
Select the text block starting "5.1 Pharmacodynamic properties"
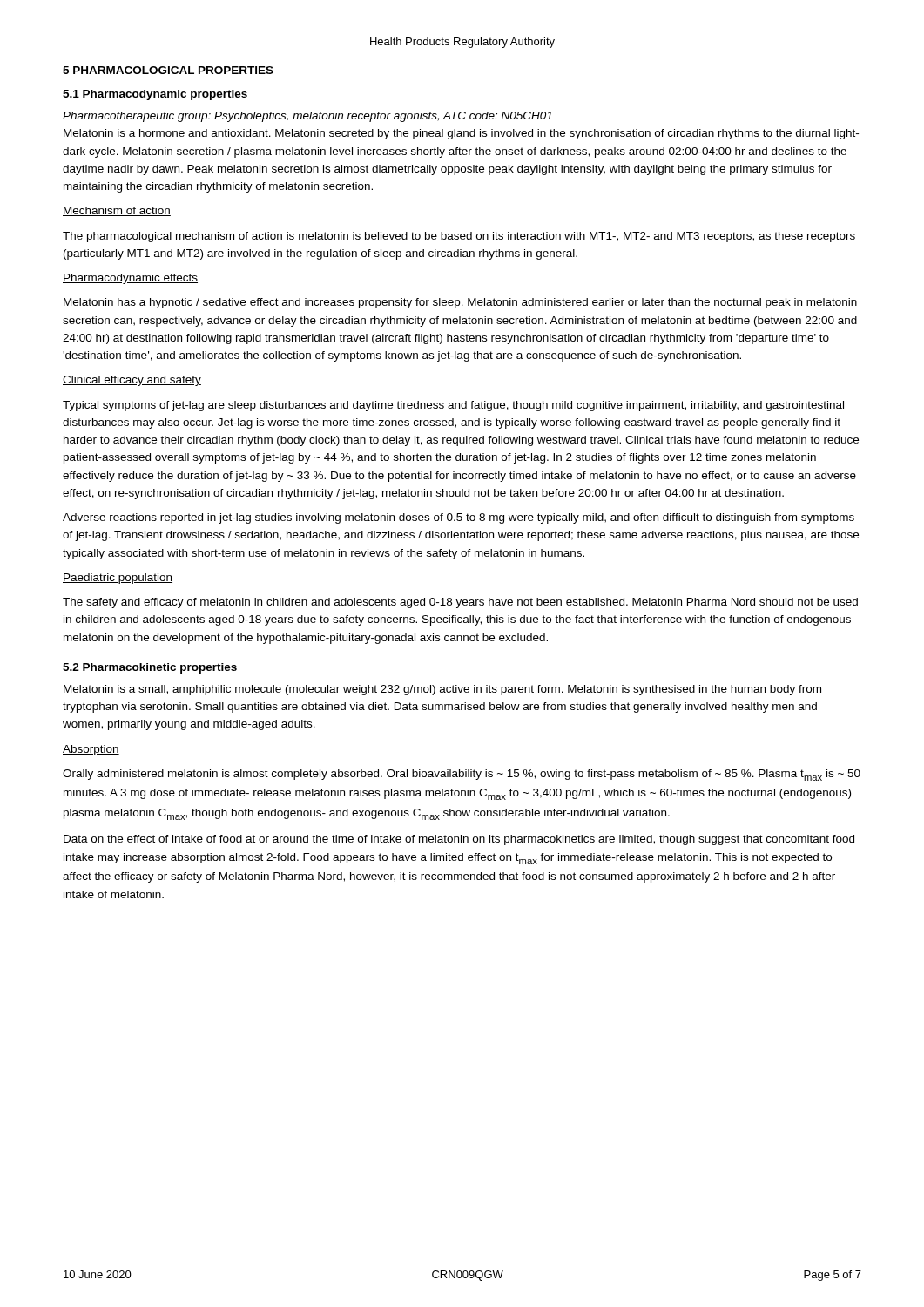point(155,94)
